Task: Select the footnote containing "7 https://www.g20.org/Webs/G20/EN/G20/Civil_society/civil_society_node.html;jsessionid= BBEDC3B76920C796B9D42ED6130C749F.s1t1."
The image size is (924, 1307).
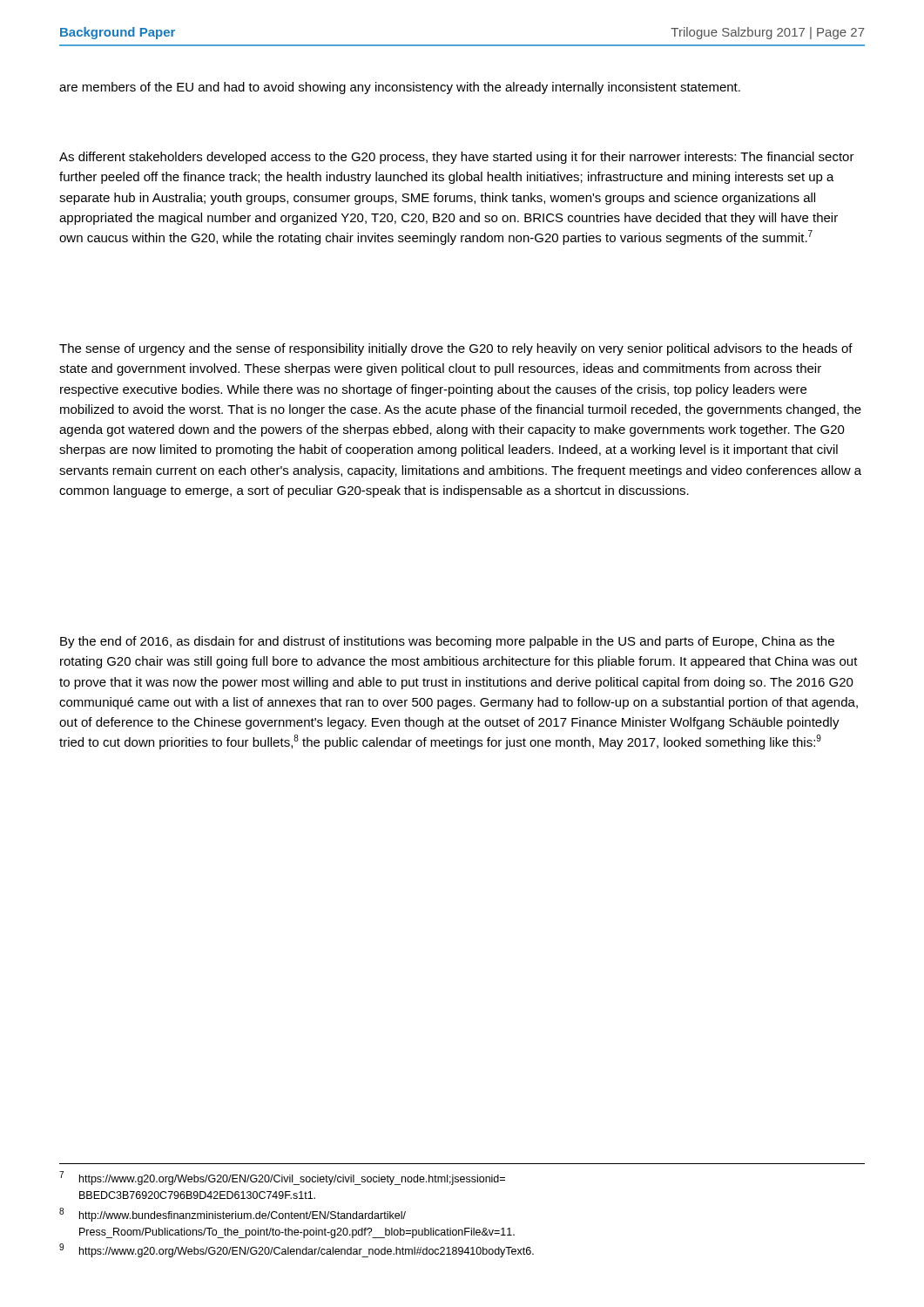Action: (x=282, y=1188)
